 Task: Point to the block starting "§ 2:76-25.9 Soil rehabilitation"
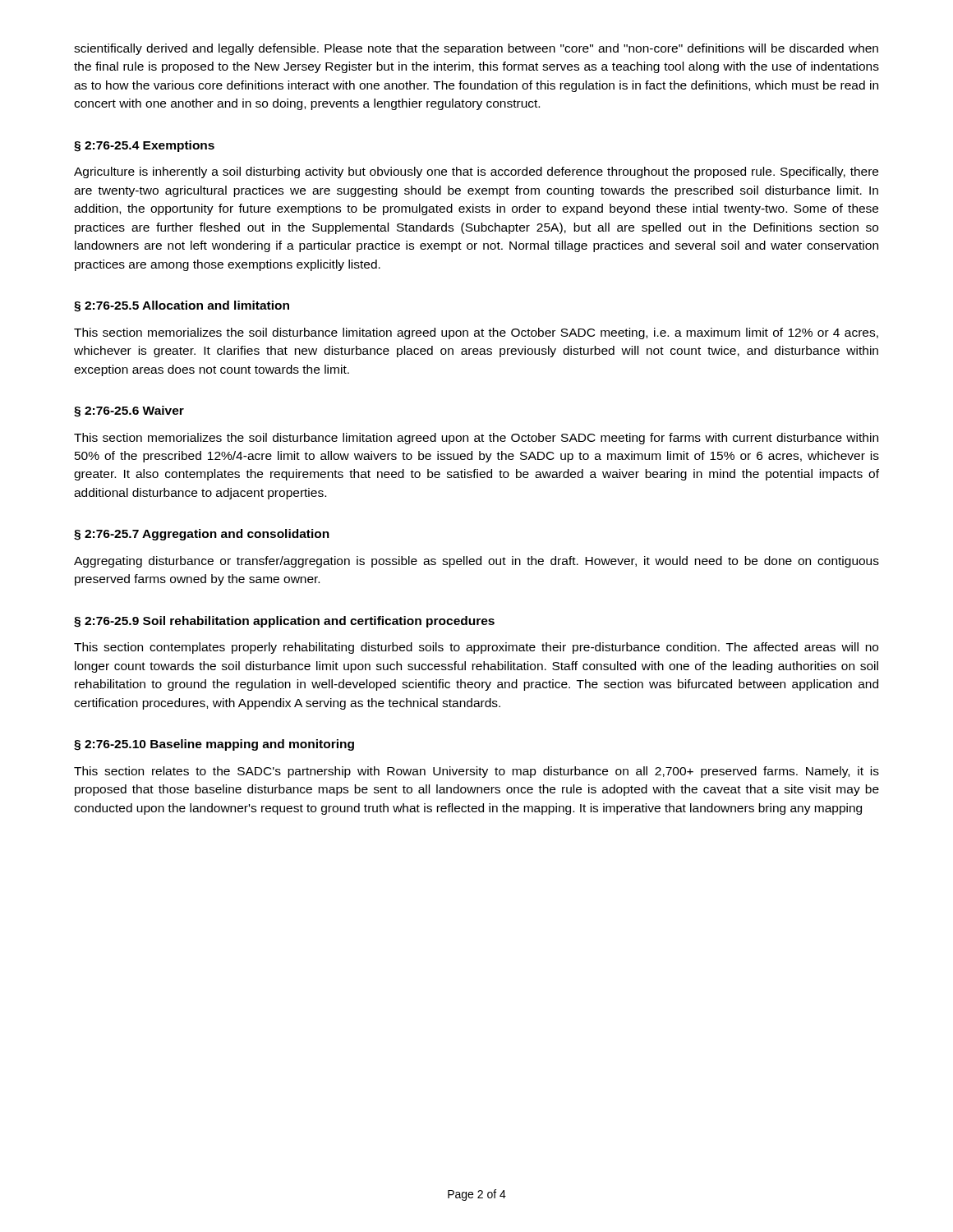tap(284, 620)
